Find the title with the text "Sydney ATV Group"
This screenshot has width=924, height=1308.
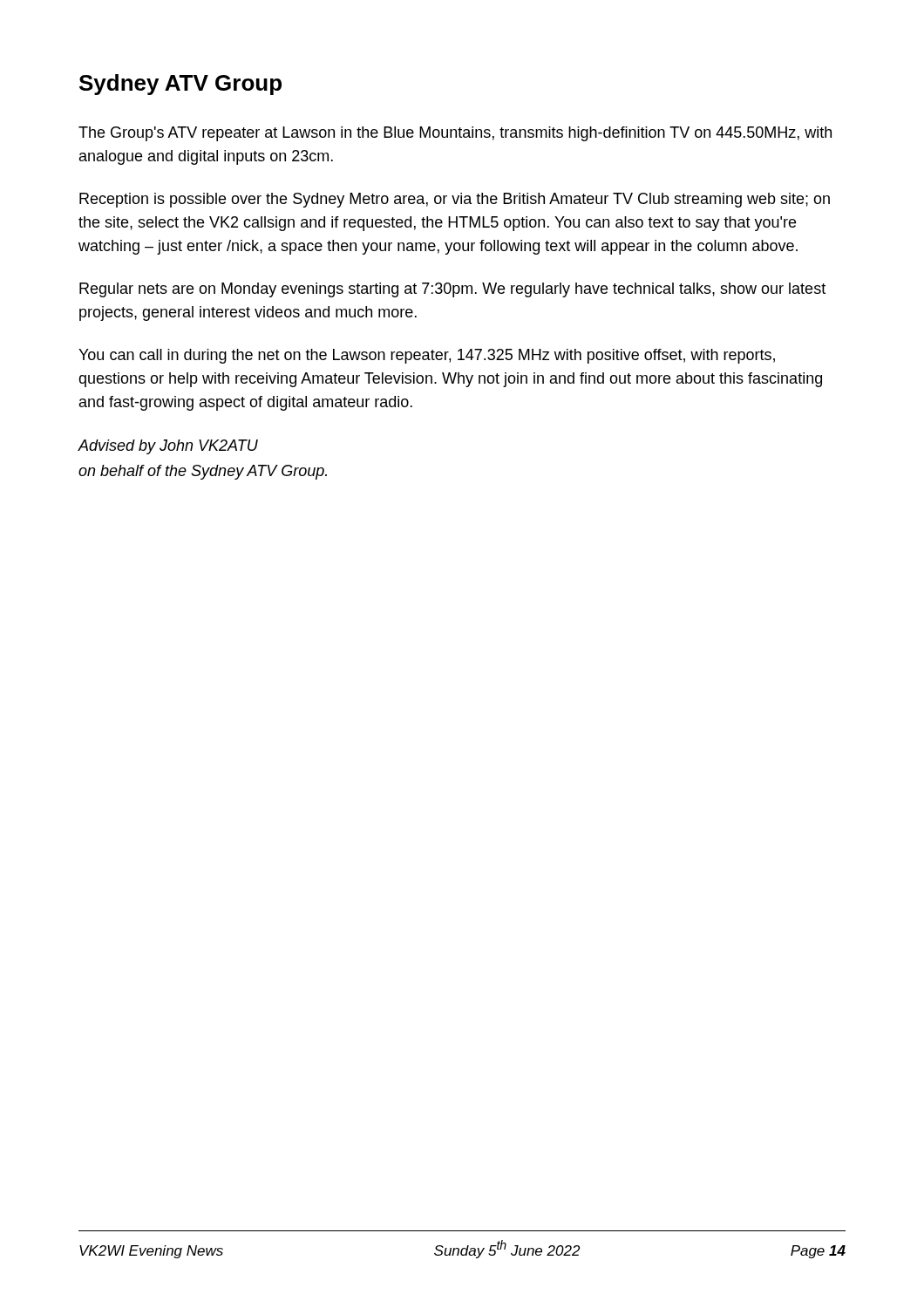pos(180,83)
